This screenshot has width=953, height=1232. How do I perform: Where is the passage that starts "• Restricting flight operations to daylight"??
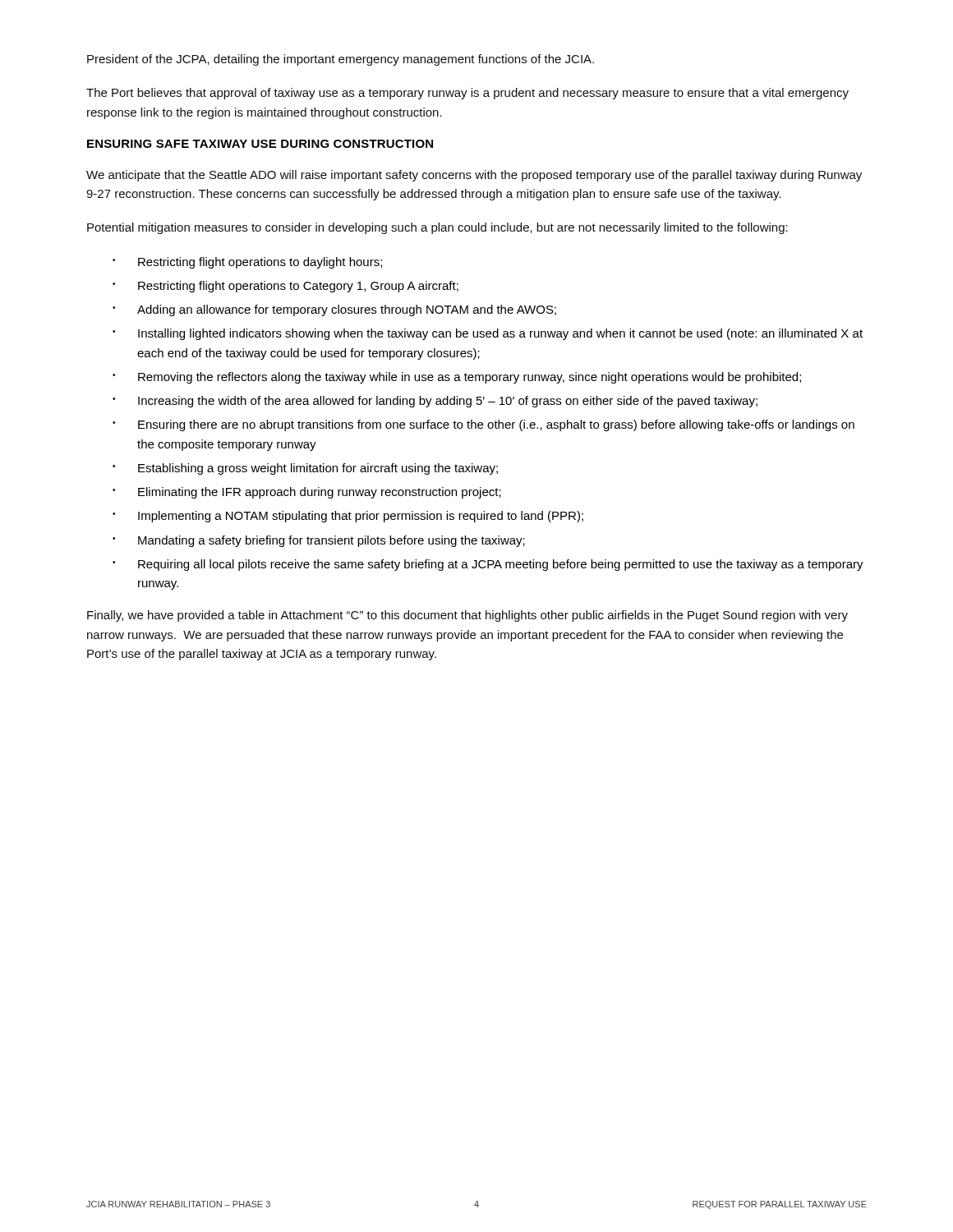pyautogui.click(x=247, y=263)
